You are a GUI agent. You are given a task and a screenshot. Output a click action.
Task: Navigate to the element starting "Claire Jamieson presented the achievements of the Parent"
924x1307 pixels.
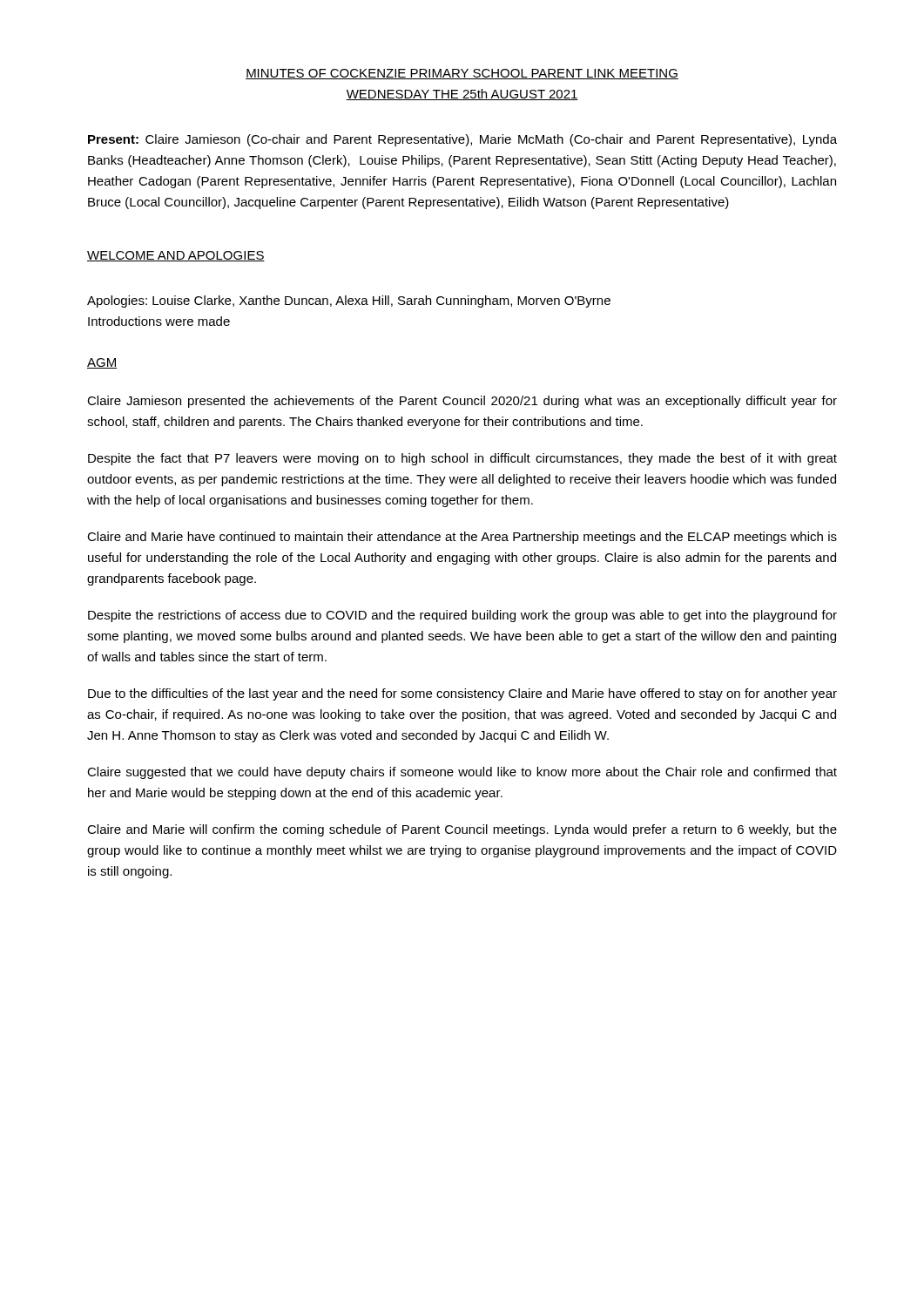[462, 411]
